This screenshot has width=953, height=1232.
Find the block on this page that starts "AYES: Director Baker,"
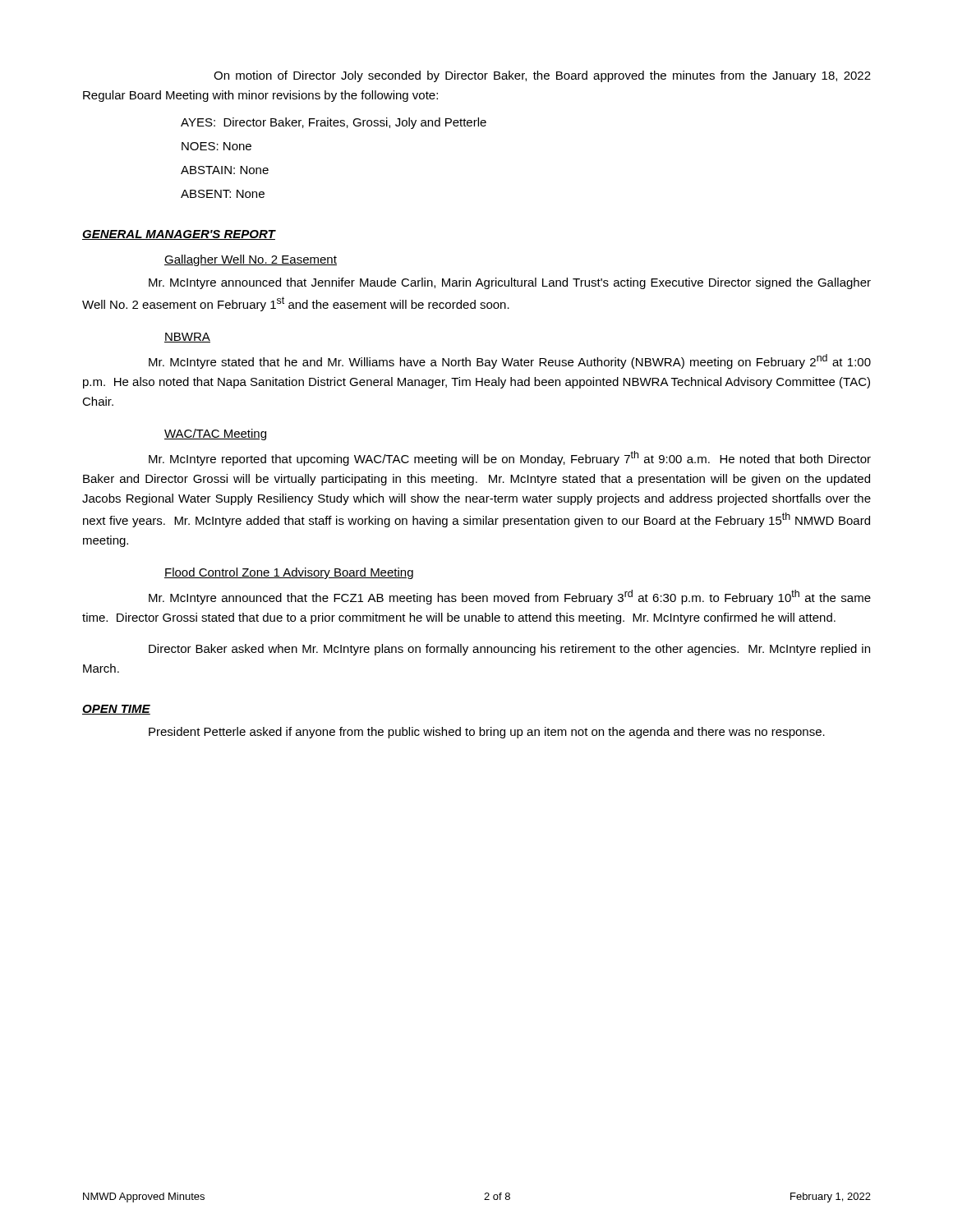(x=334, y=122)
